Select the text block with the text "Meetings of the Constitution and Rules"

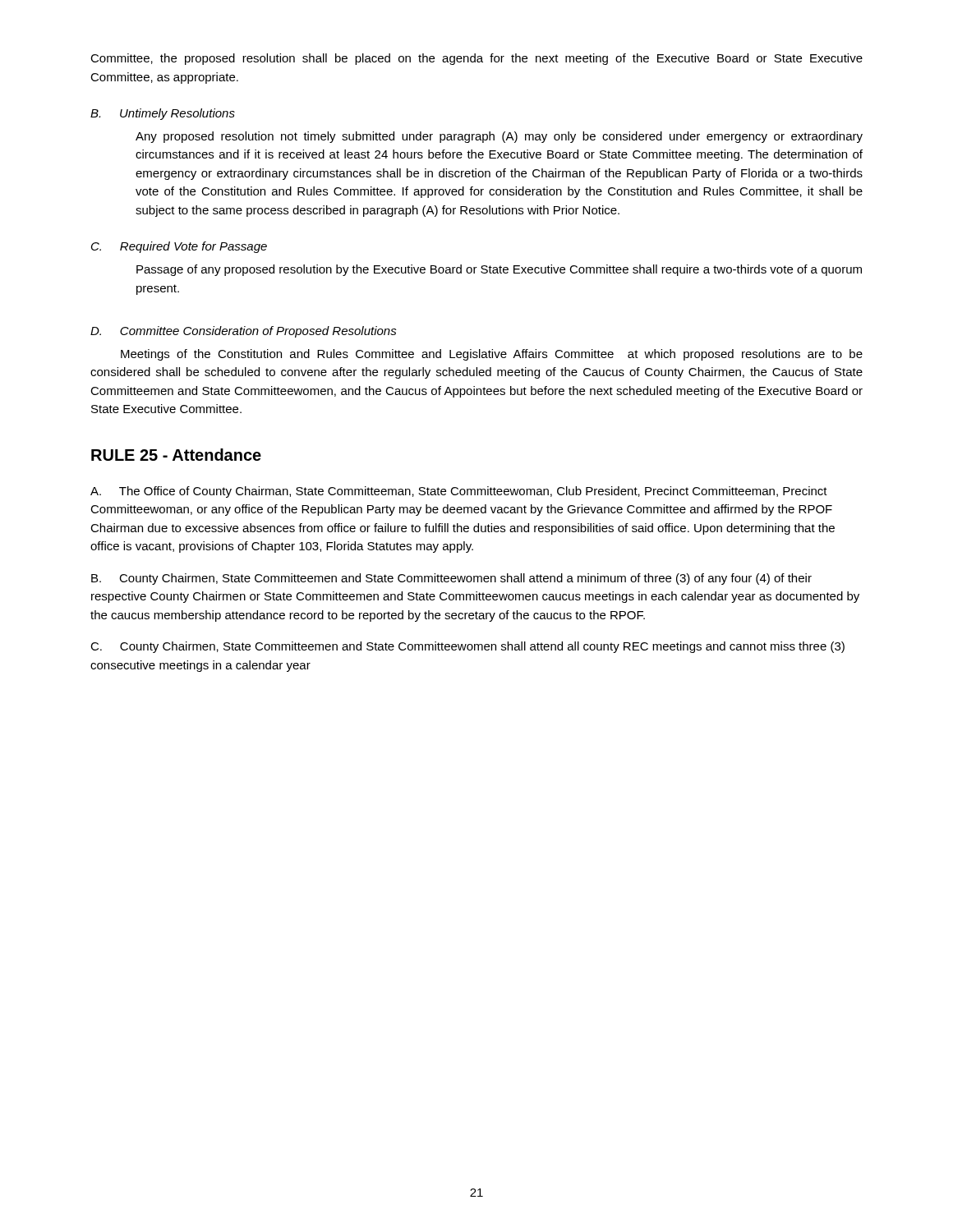click(x=476, y=382)
